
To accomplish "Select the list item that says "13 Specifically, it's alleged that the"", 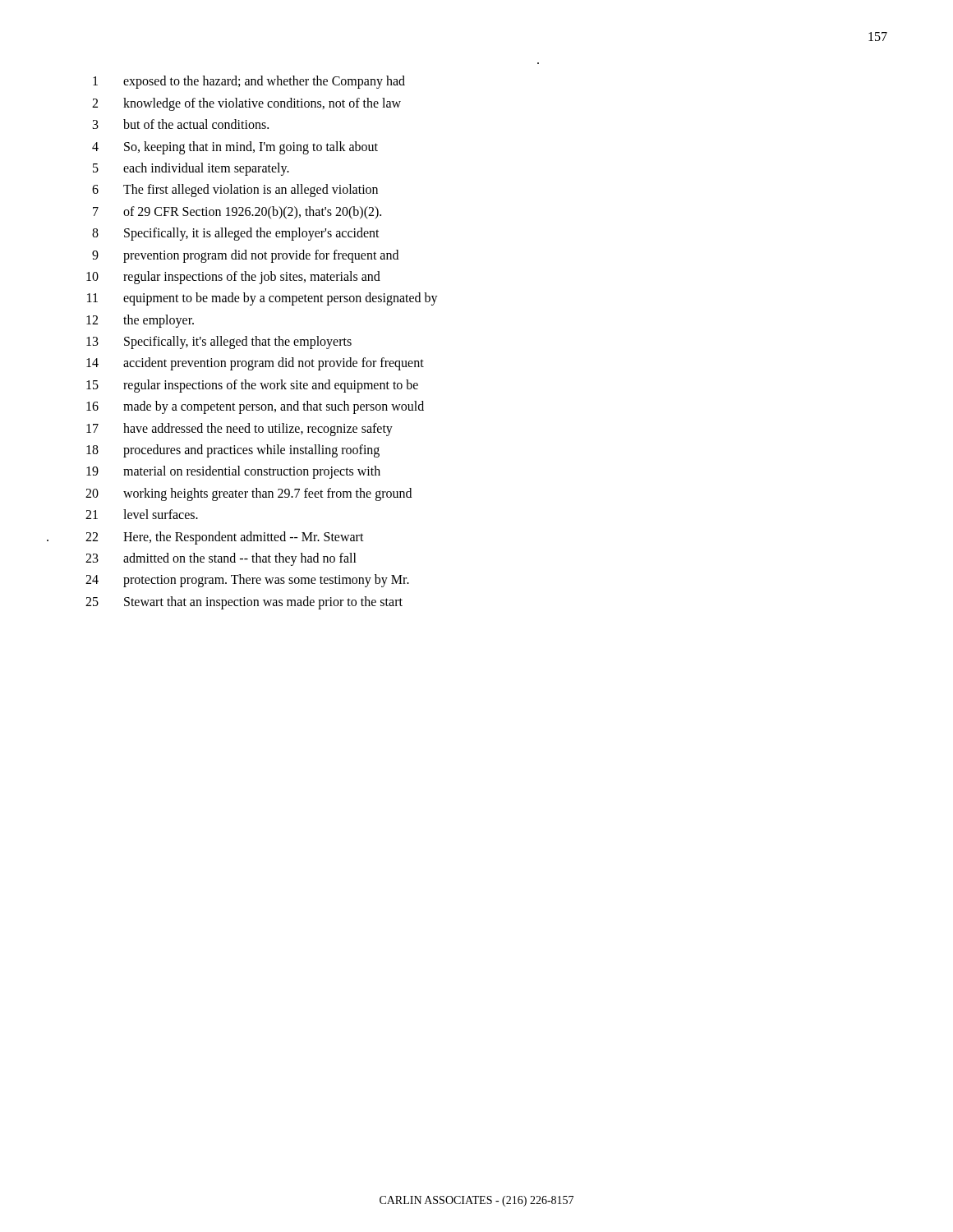I will pos(219,342).
